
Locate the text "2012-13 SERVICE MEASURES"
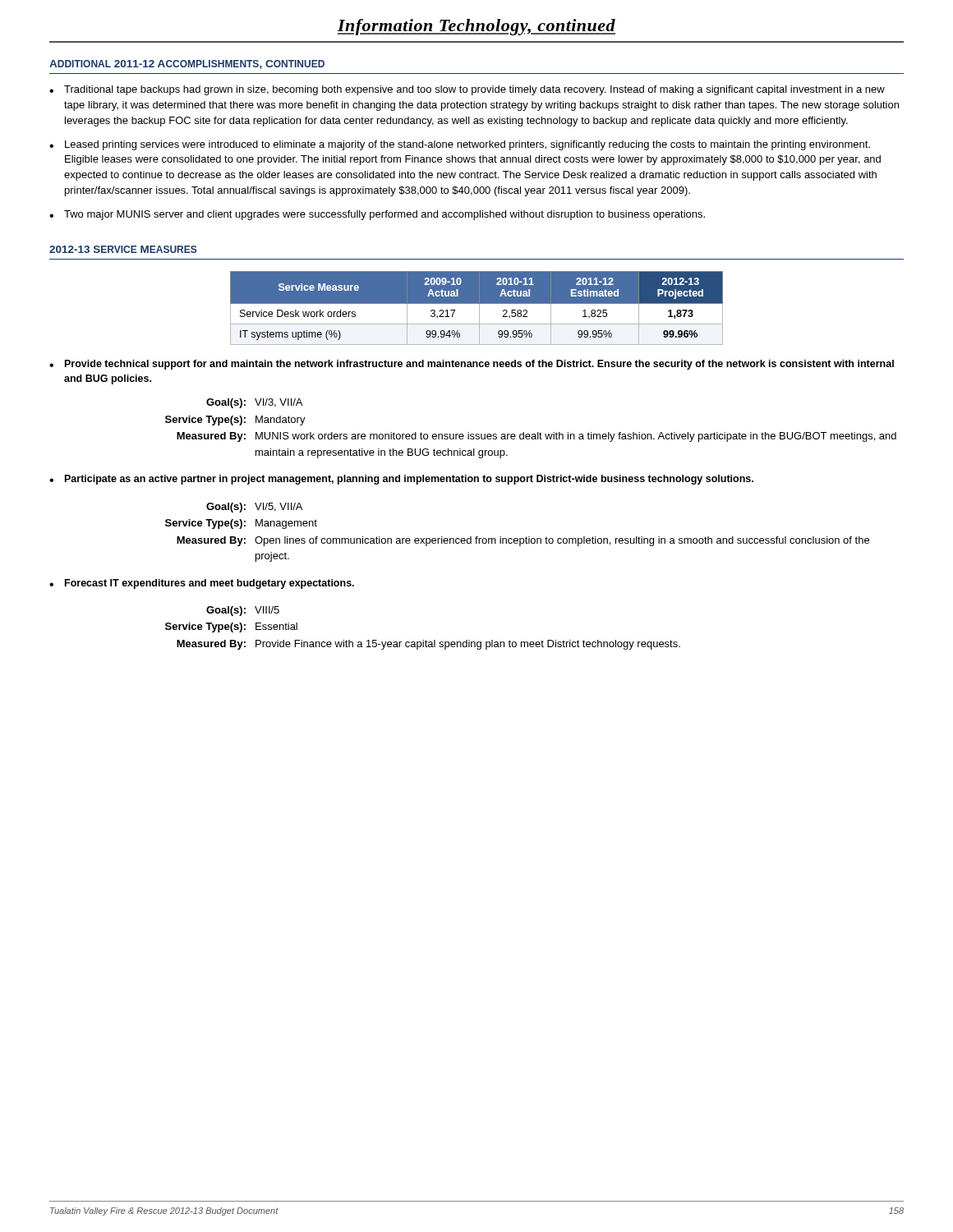(x=123, y=249)
